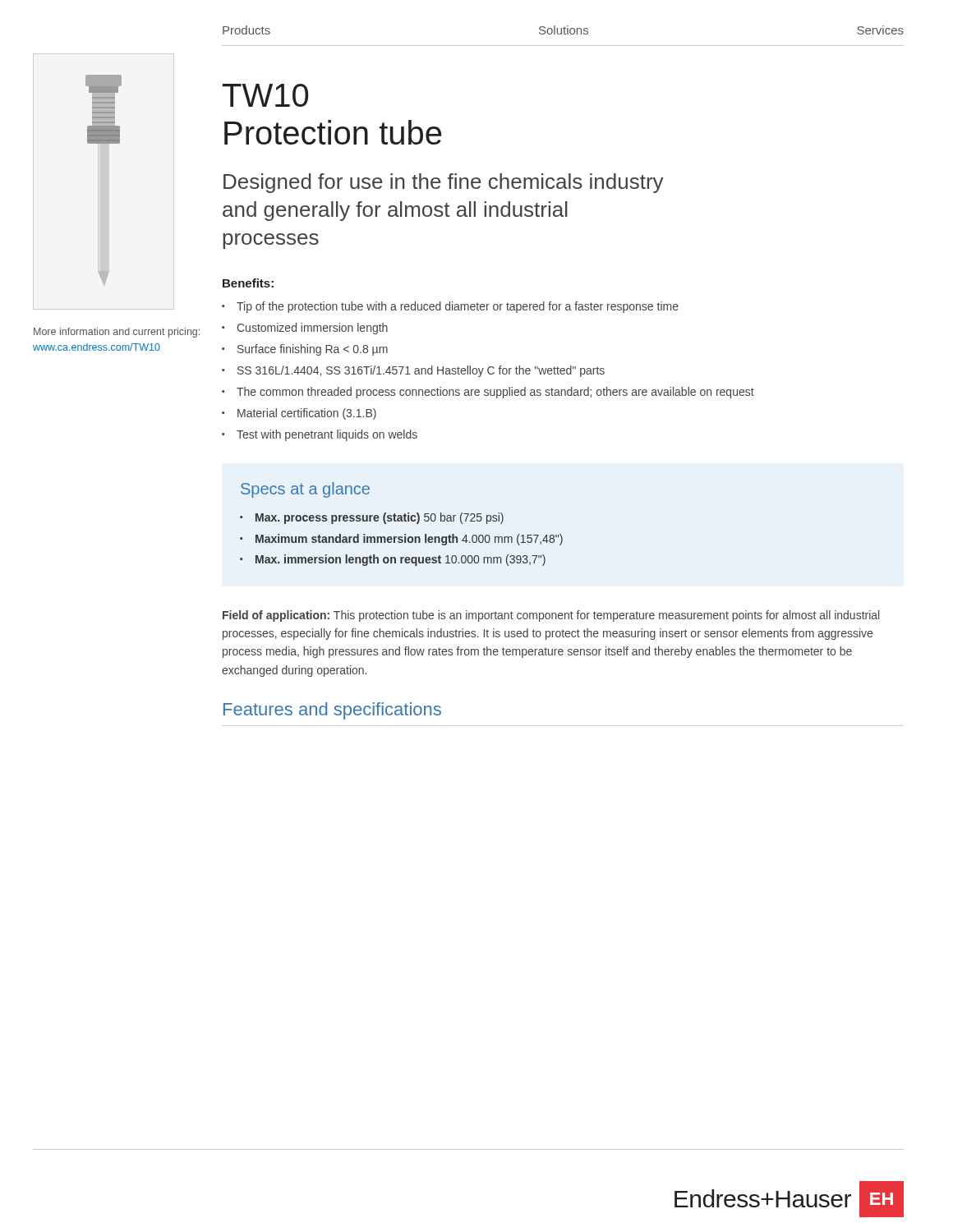Find the block on this page that starts "The common threaded process"
Viewport: 953px width, 1232px height.
495,392
